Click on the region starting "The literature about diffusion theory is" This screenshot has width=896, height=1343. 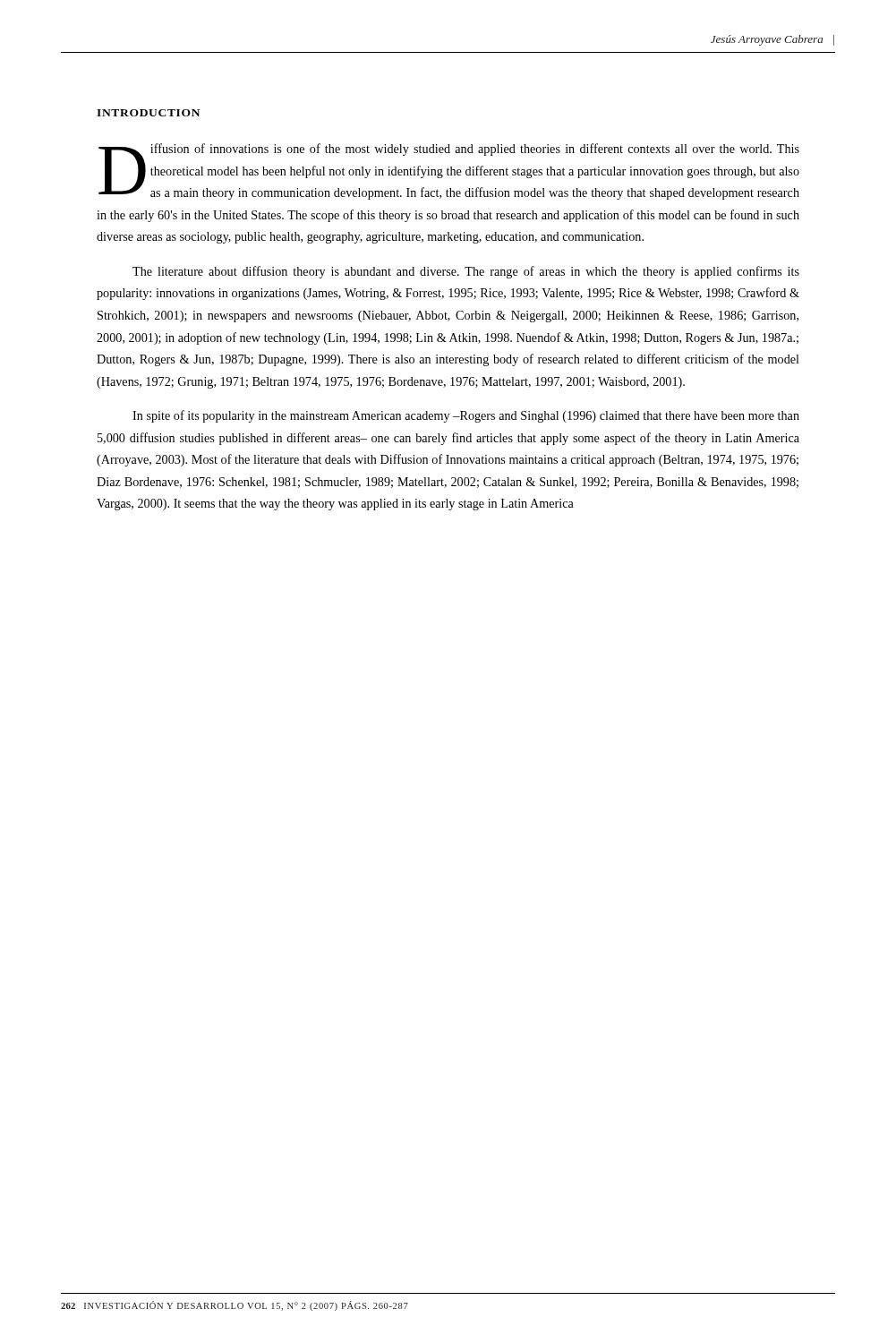tap(448, 326)
